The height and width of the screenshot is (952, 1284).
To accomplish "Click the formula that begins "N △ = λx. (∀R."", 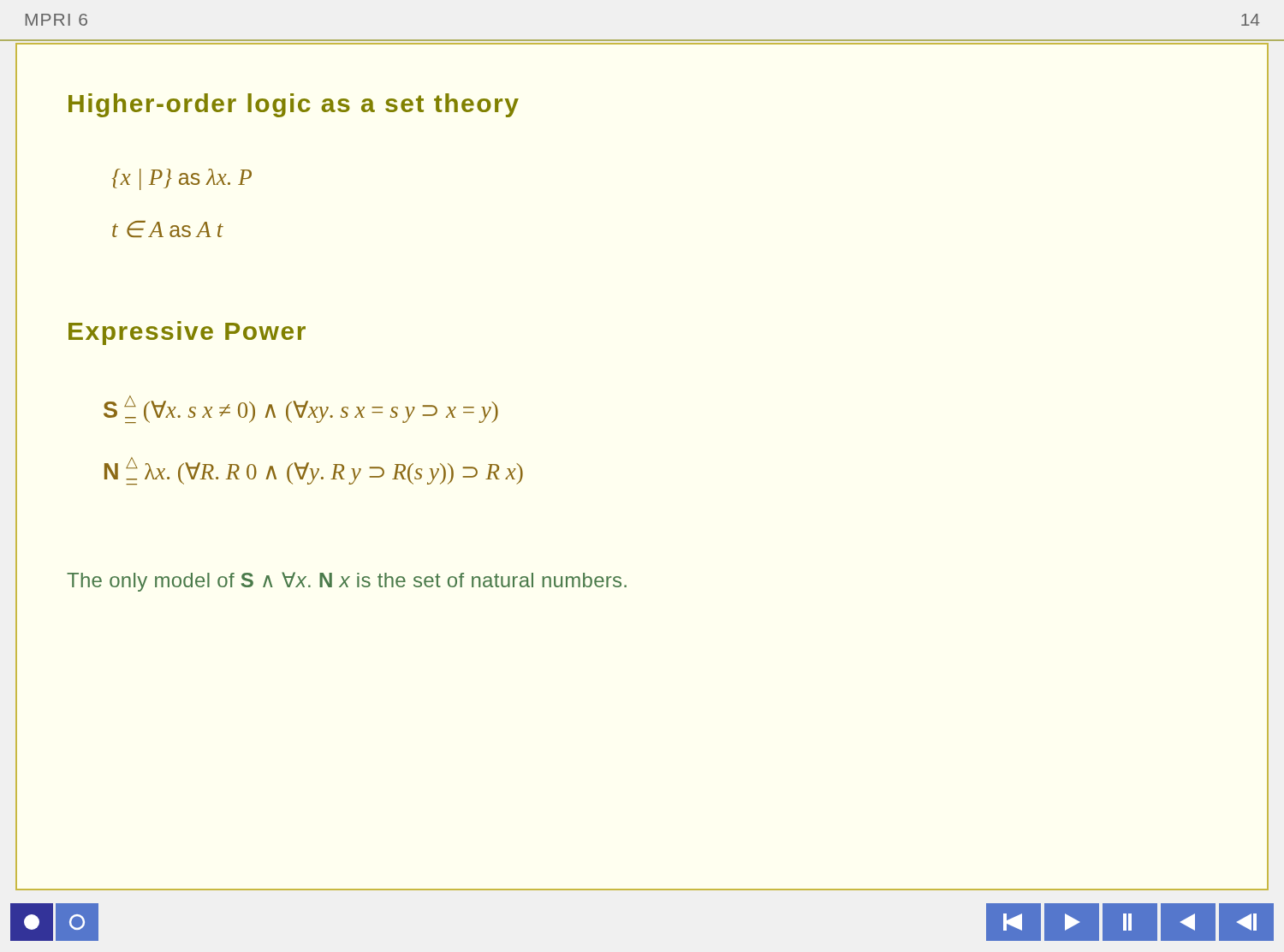I will [x=313, y=474].
